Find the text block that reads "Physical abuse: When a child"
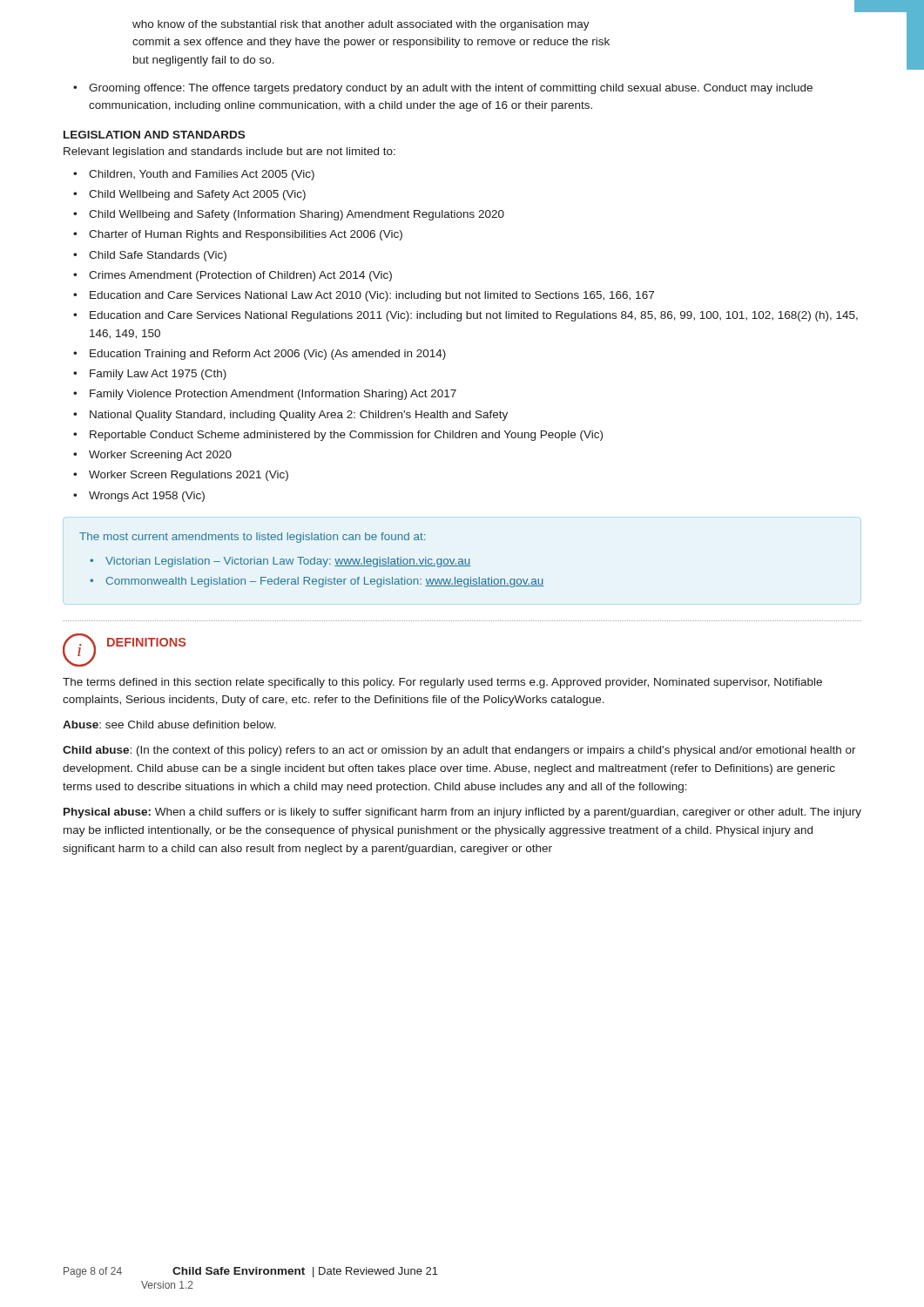This screenshot has height=1307, width=924. [x=462, y=830]
